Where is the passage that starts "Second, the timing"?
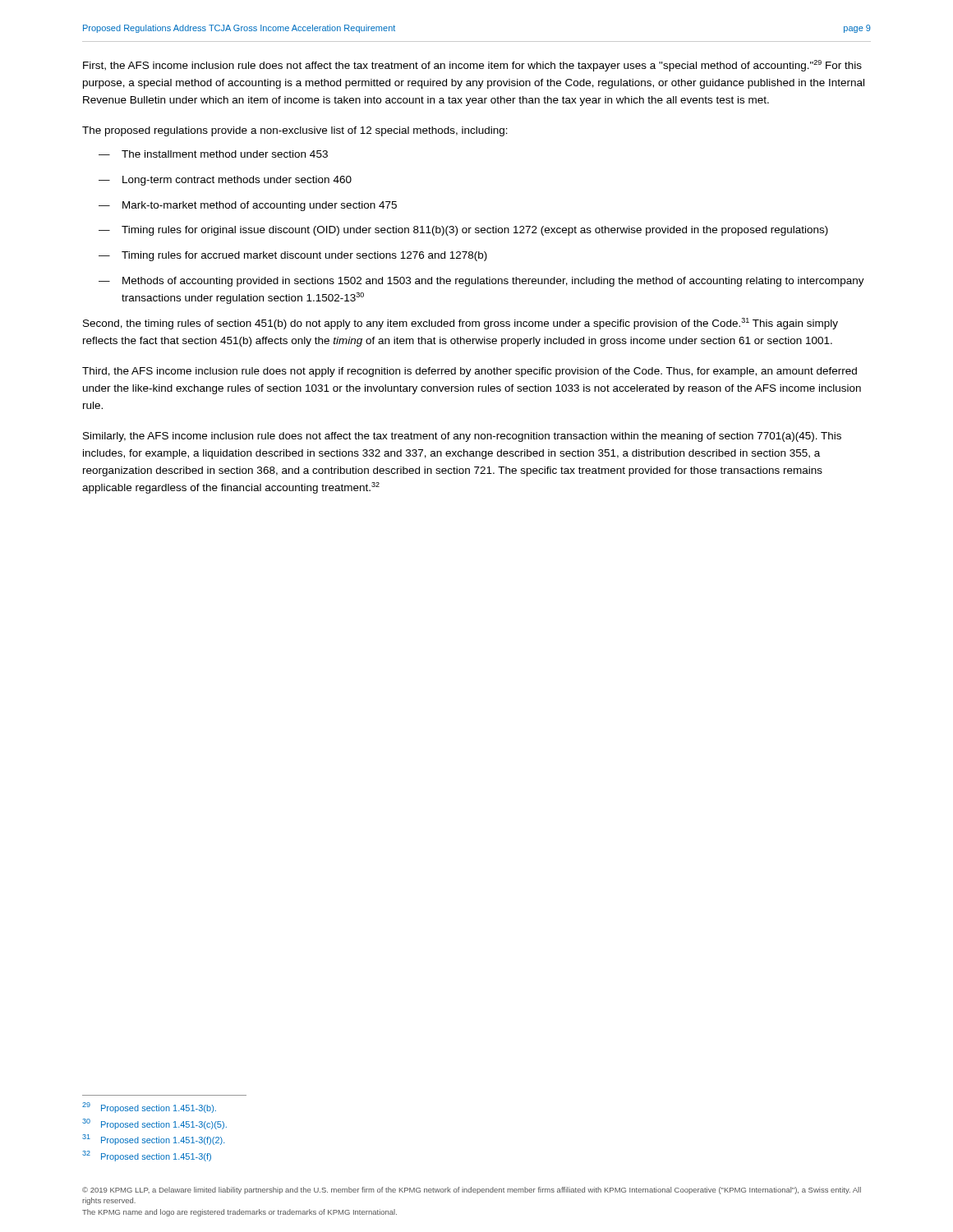The image size is (953, 1232). 460,331
